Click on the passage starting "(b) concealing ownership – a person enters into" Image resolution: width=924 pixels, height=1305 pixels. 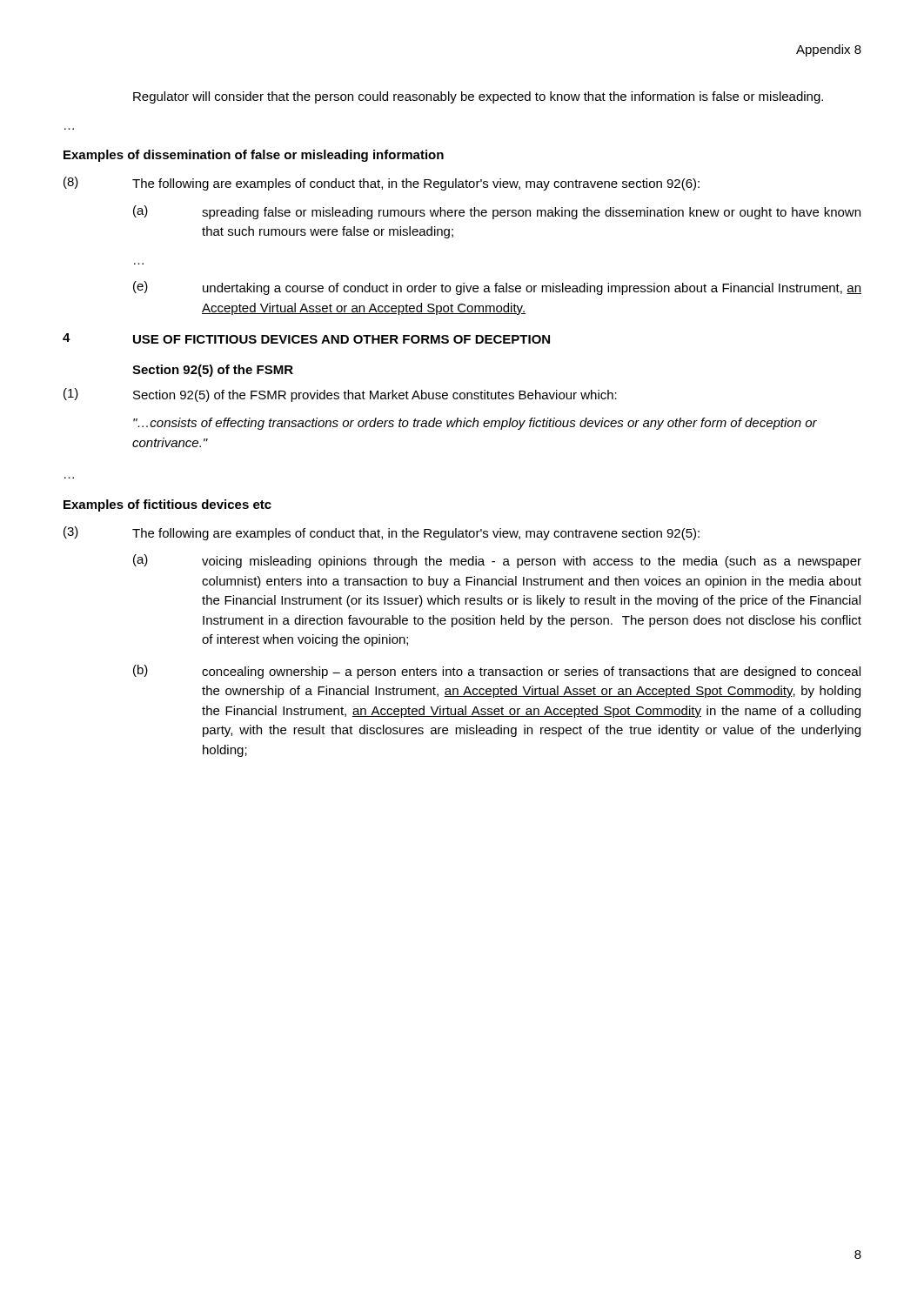(497, 711)
